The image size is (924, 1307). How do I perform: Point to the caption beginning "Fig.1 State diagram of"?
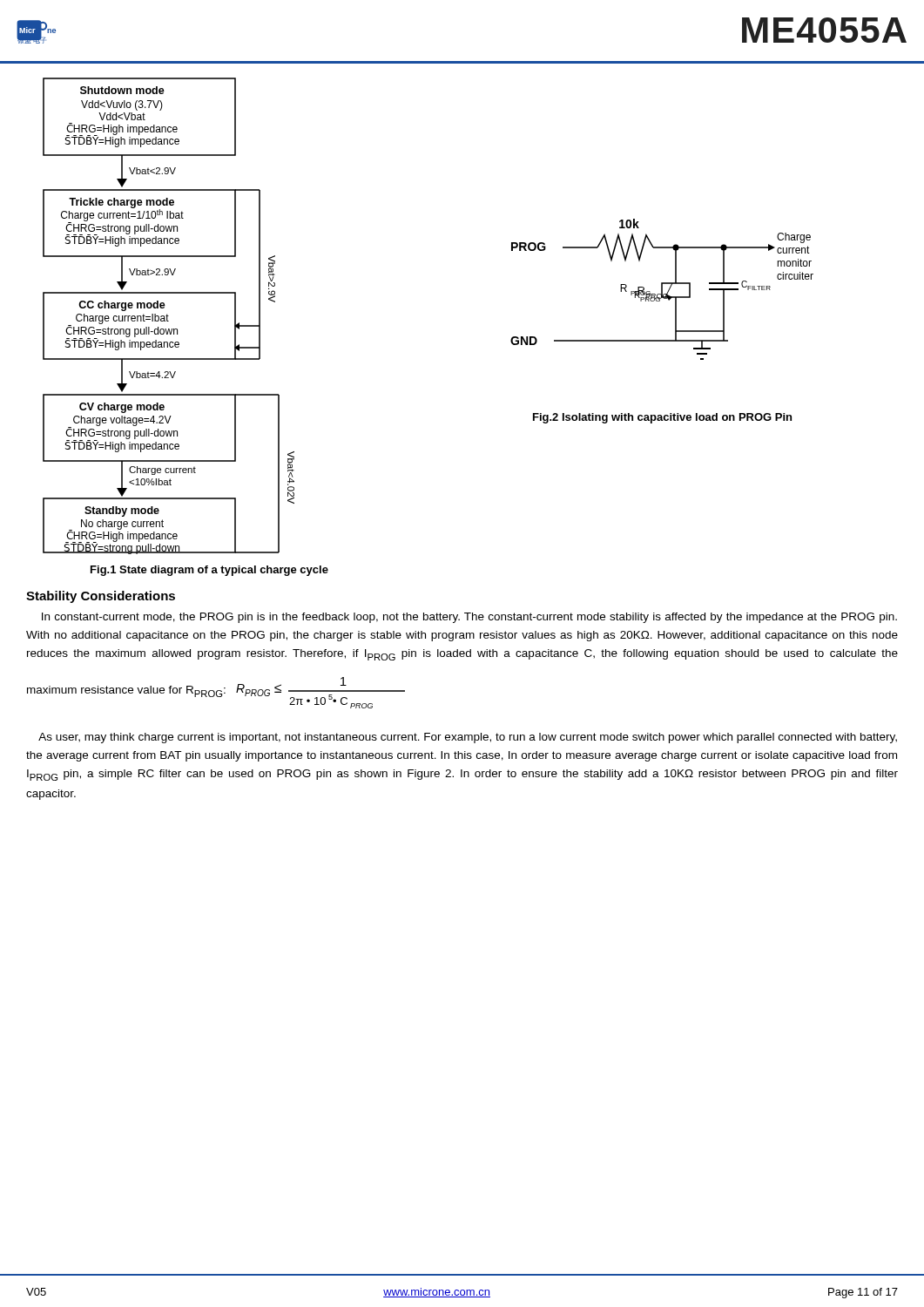point(209,569)
